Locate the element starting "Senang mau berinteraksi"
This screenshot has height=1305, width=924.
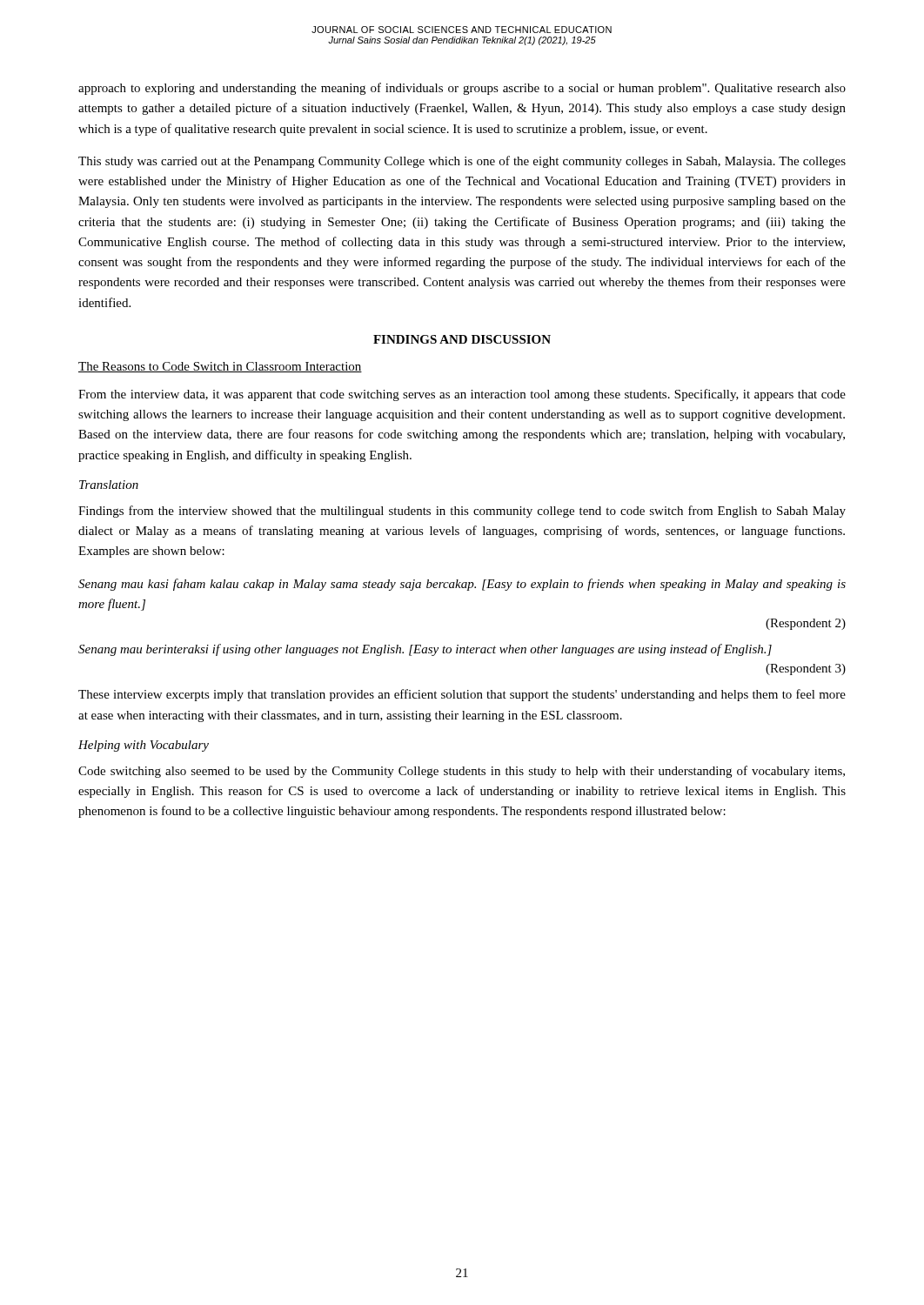[x=425, y=649]
